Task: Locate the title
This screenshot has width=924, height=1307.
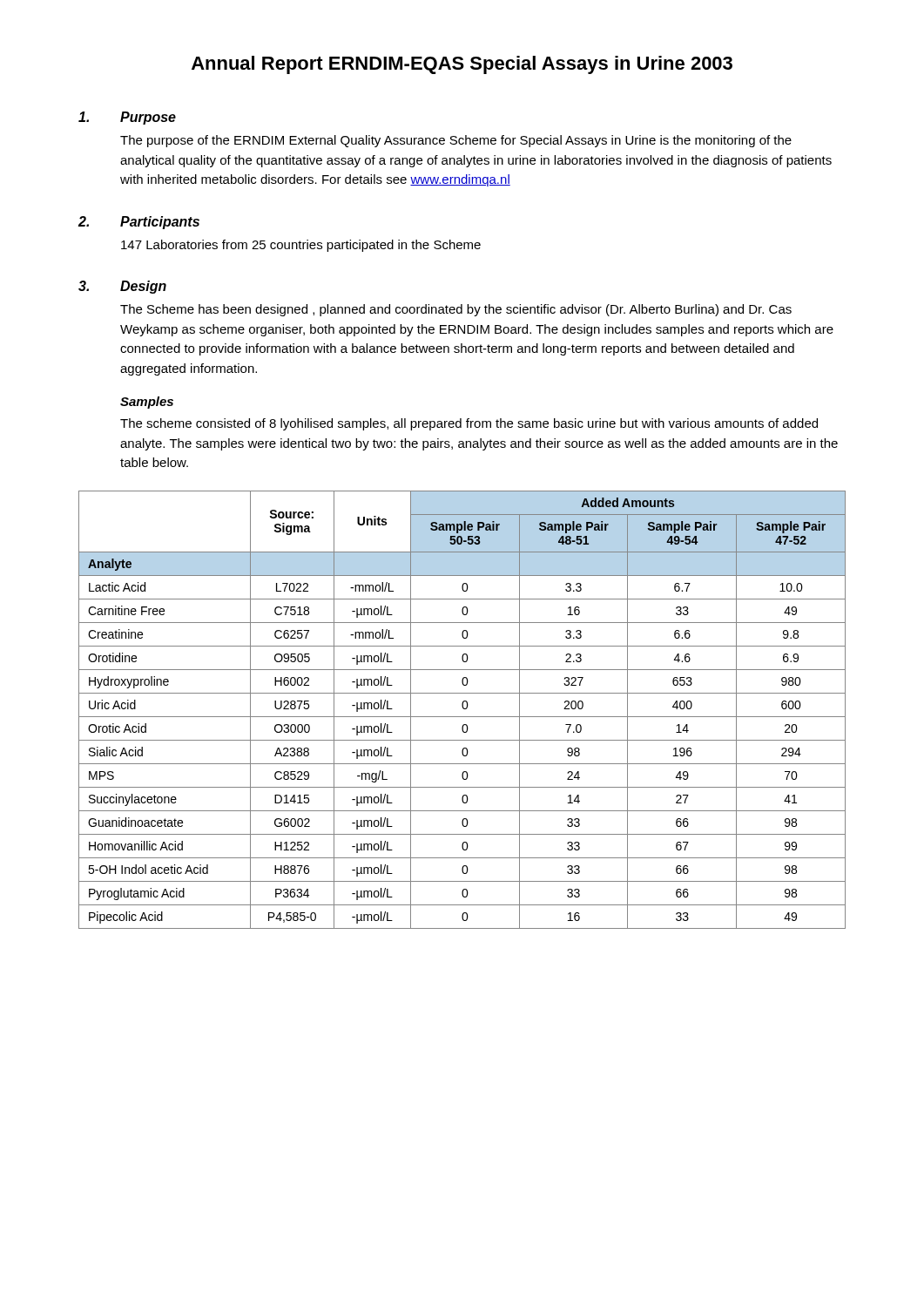Action: point(462,63)
